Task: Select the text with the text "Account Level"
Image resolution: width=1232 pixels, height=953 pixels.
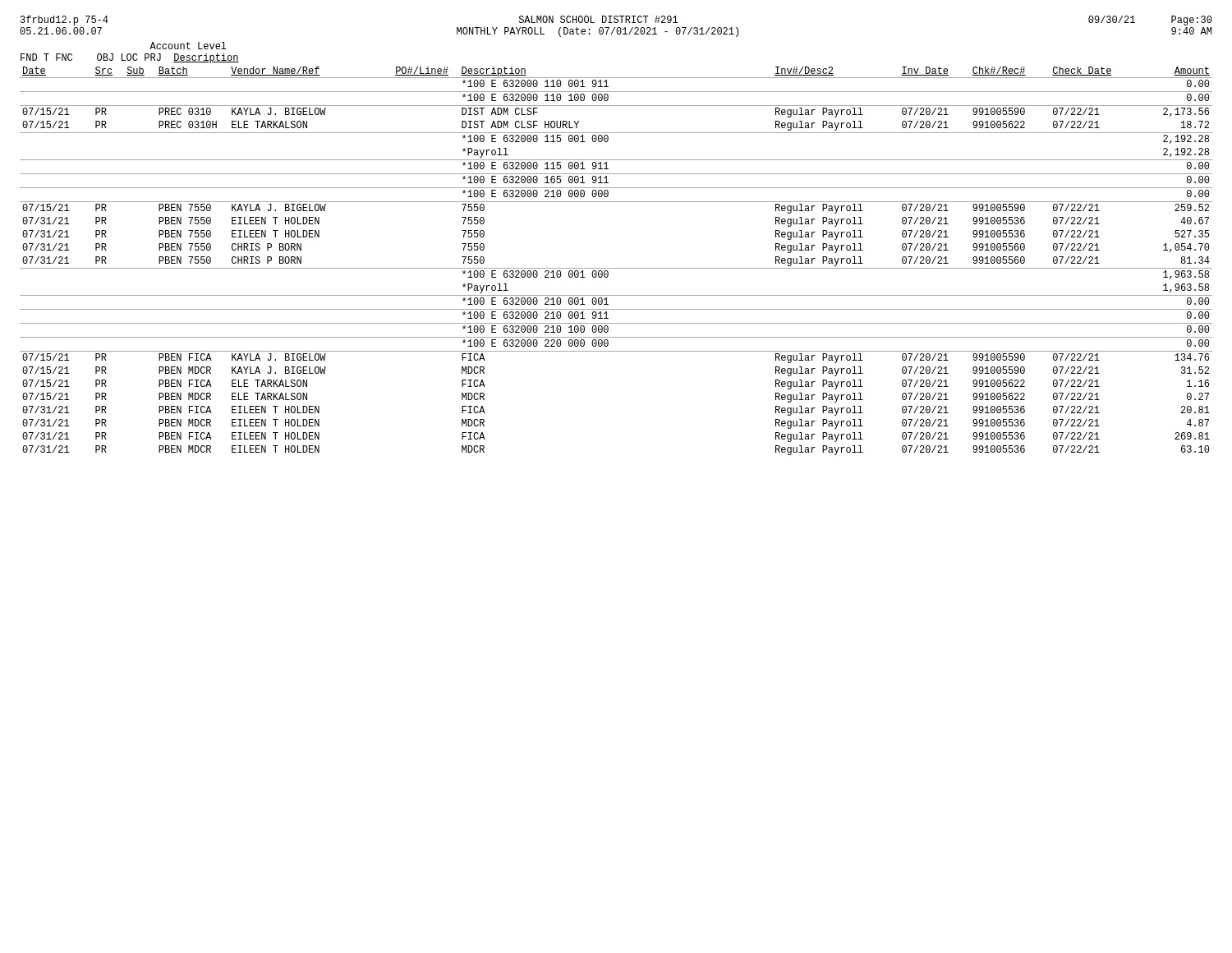Action: [123, 47]
